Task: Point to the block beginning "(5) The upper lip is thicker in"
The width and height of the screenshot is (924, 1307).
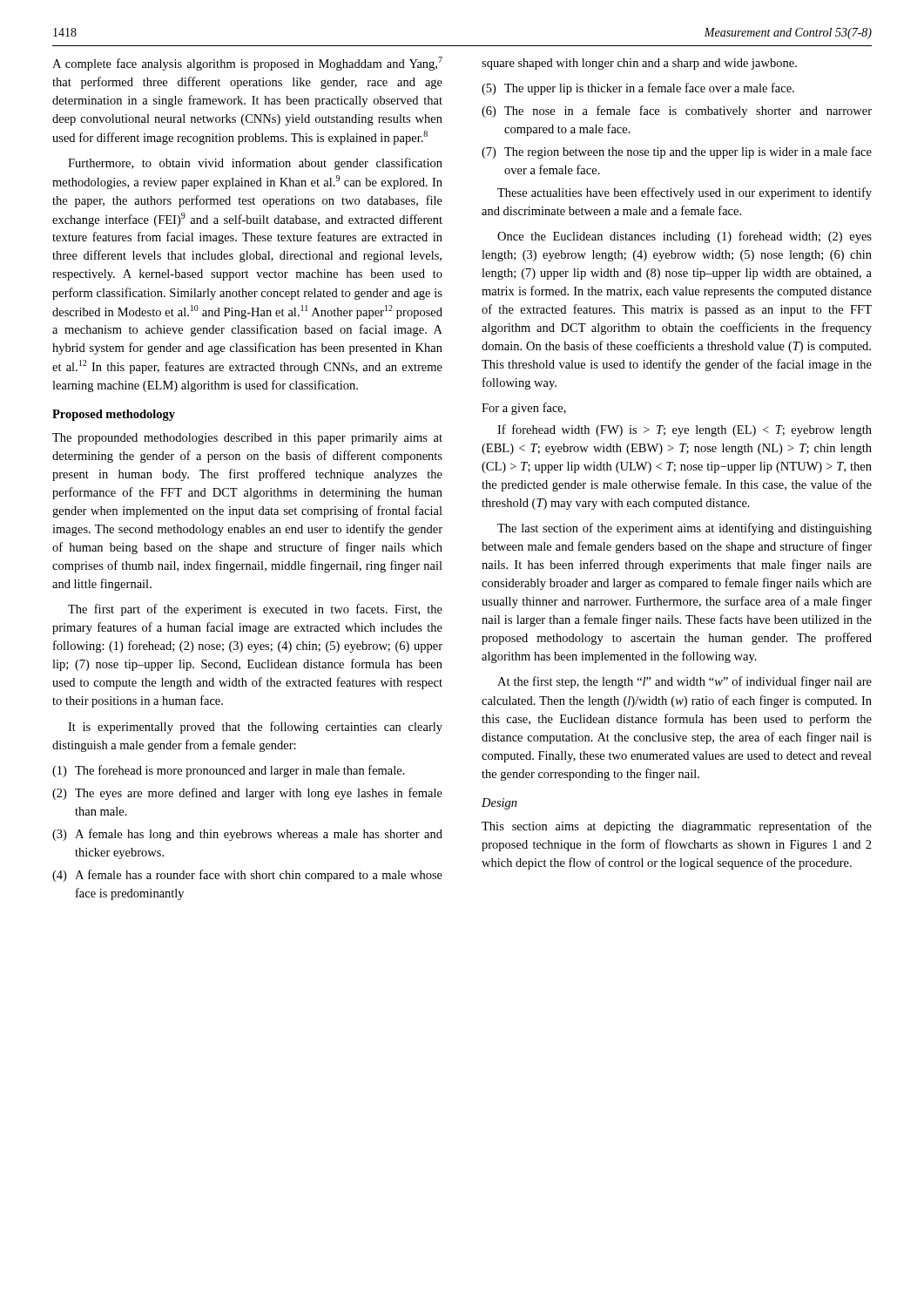Action: coord(677,88)
